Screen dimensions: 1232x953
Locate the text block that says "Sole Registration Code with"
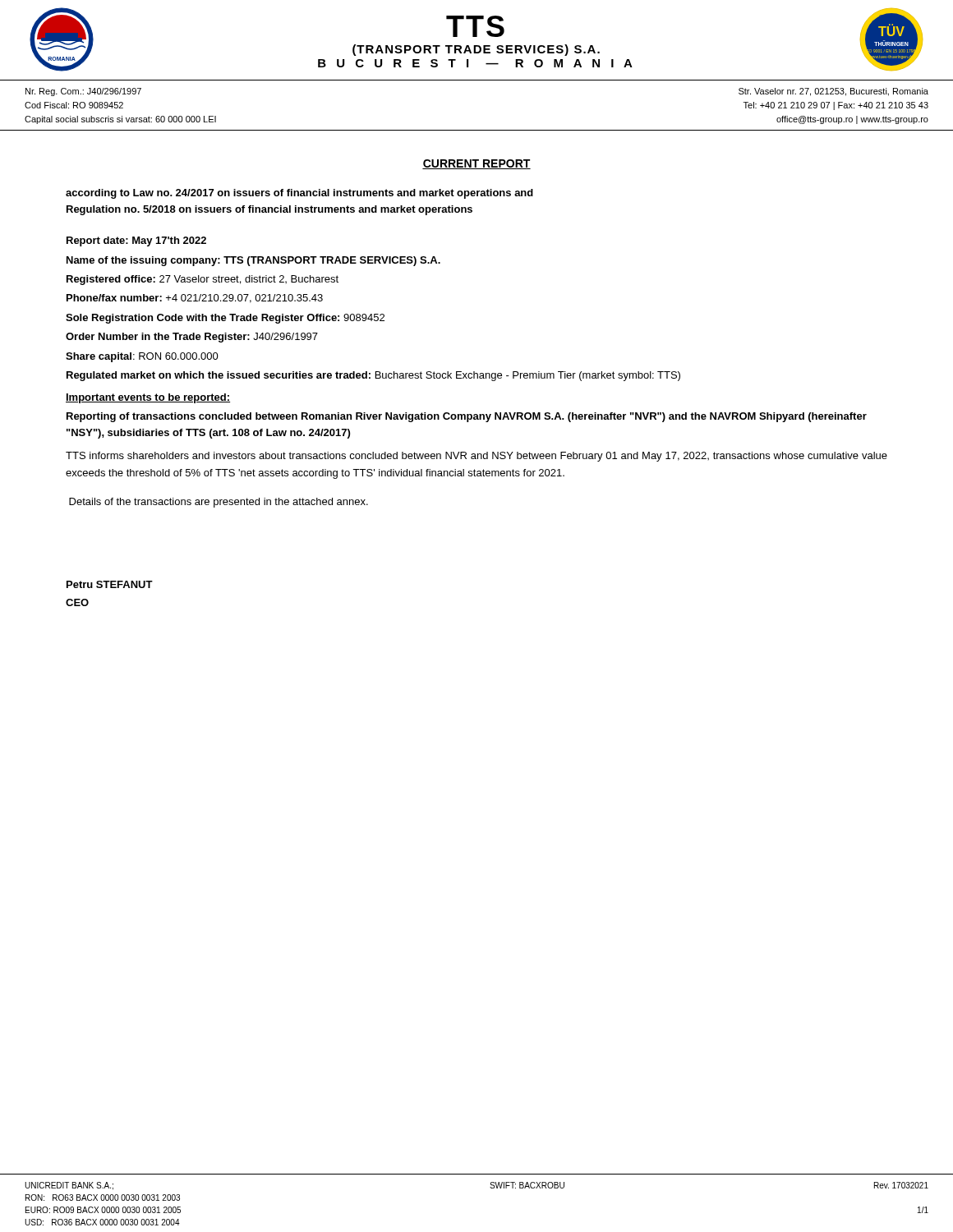(225, 317)
